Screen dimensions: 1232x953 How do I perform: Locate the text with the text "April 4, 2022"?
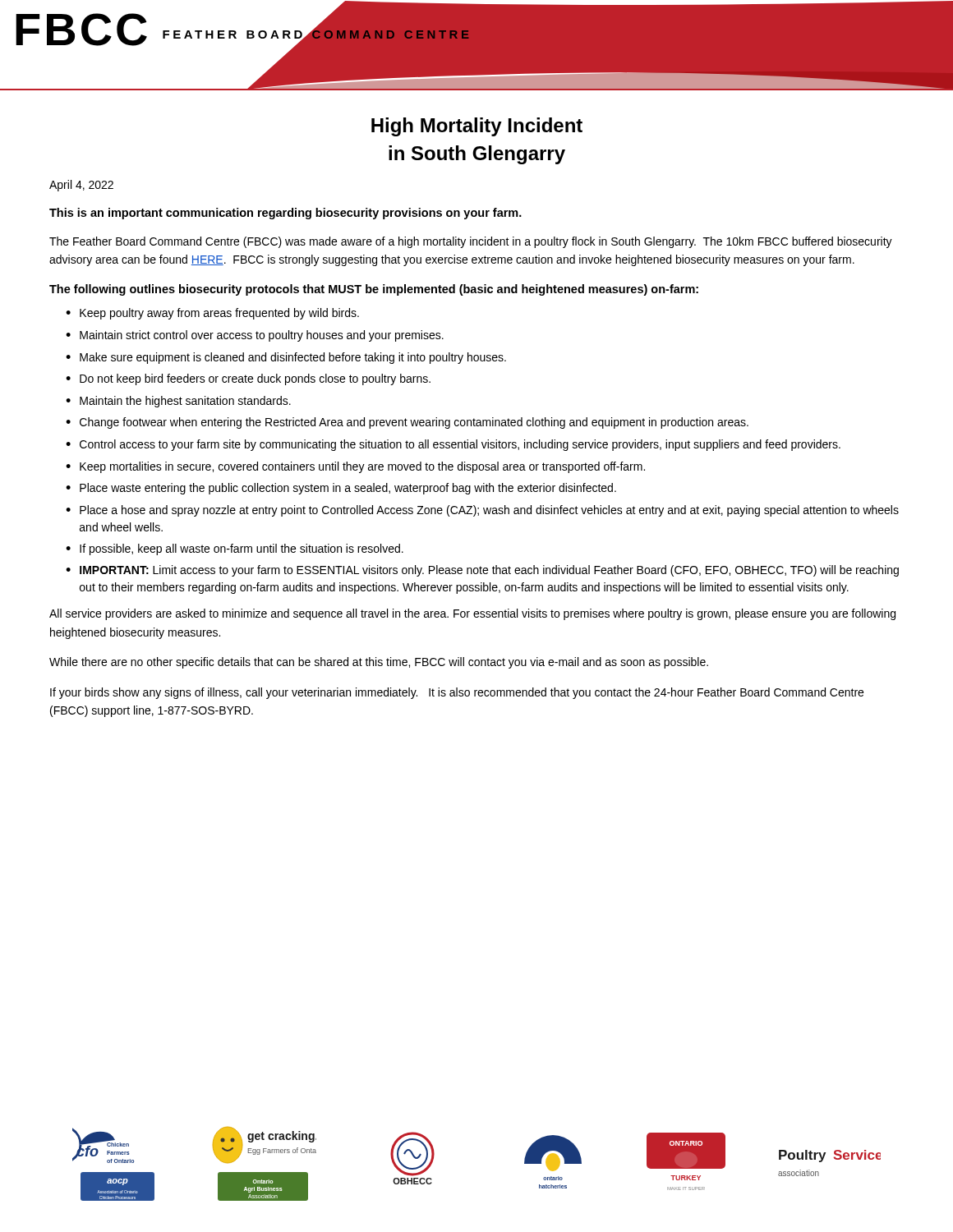click(x=82, y=185)
